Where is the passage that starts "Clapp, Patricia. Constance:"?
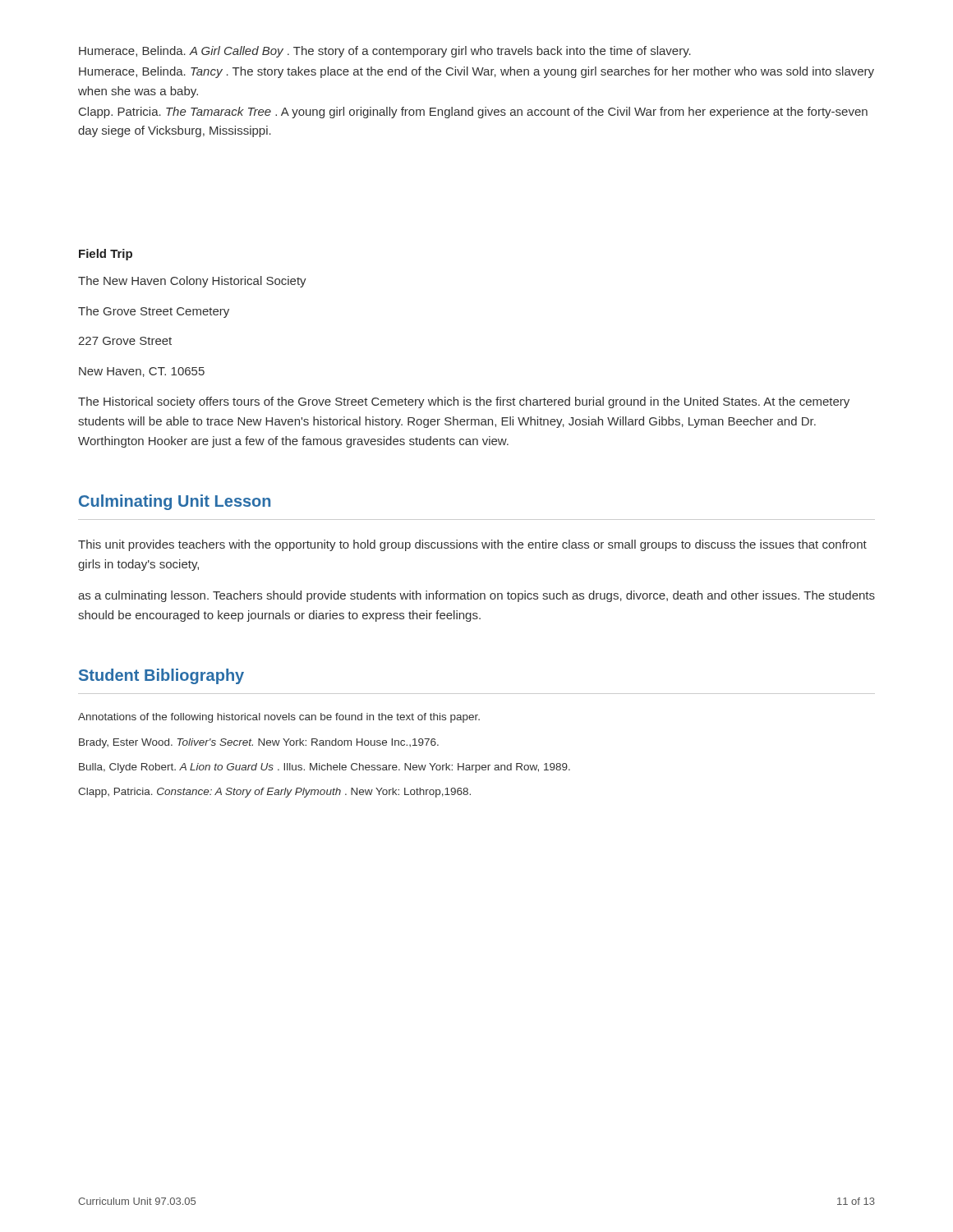 (275, 791)
